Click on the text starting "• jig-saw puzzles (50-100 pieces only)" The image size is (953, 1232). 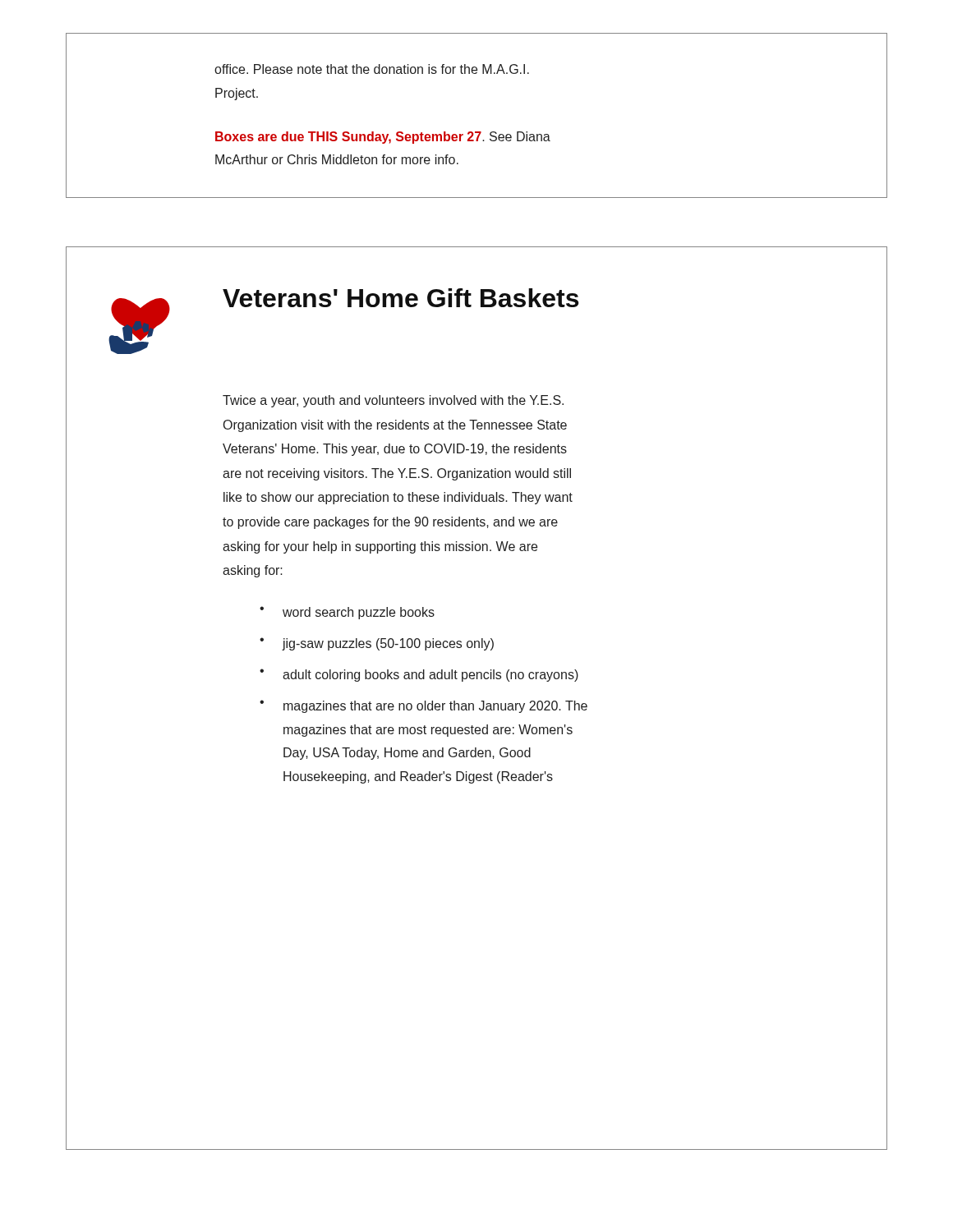[x=377, y=644]
